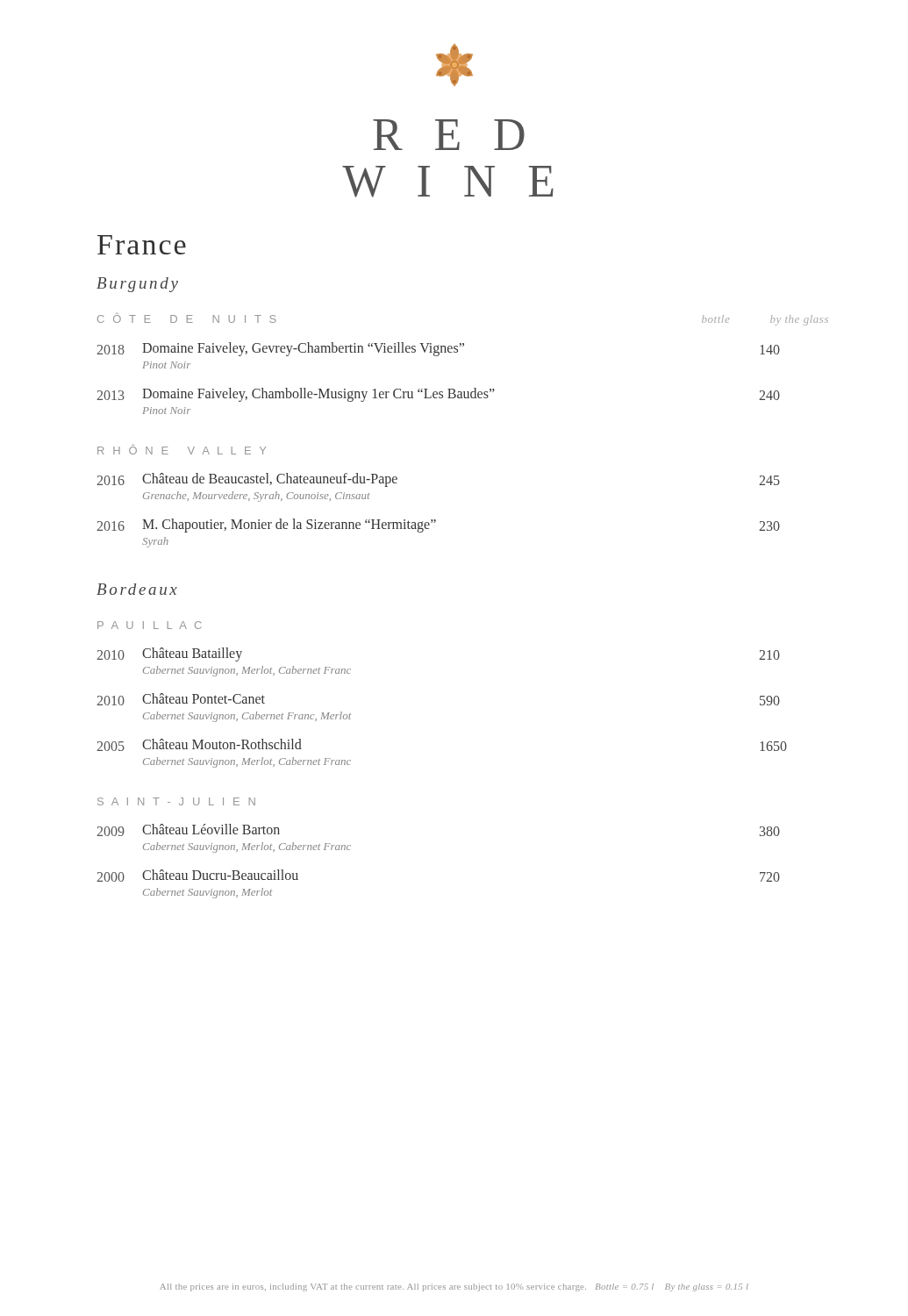Find the logo
Viewport: 908px width, 1316px height.
[454, 50]
